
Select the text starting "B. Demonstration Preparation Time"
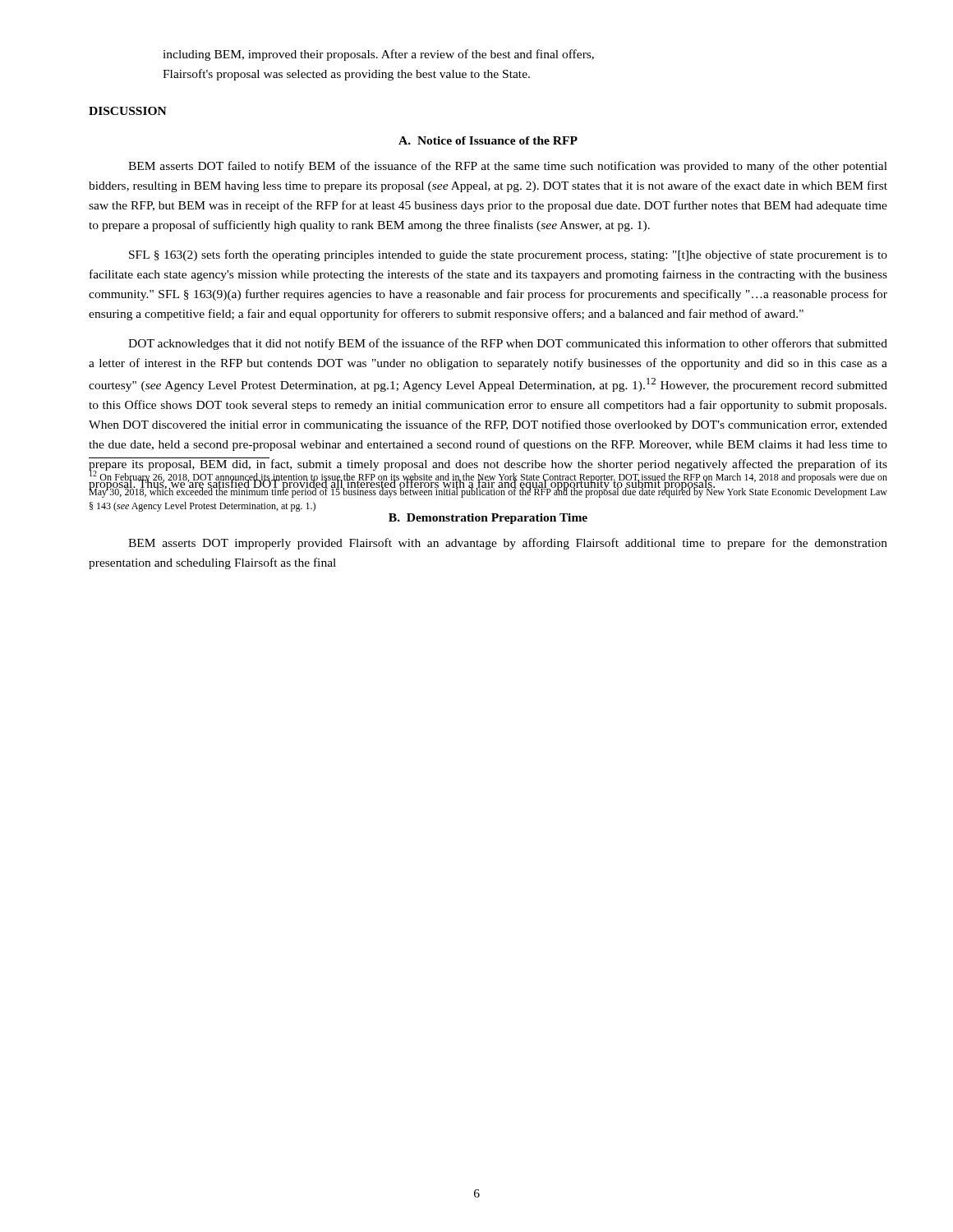(x=488, y=518)
